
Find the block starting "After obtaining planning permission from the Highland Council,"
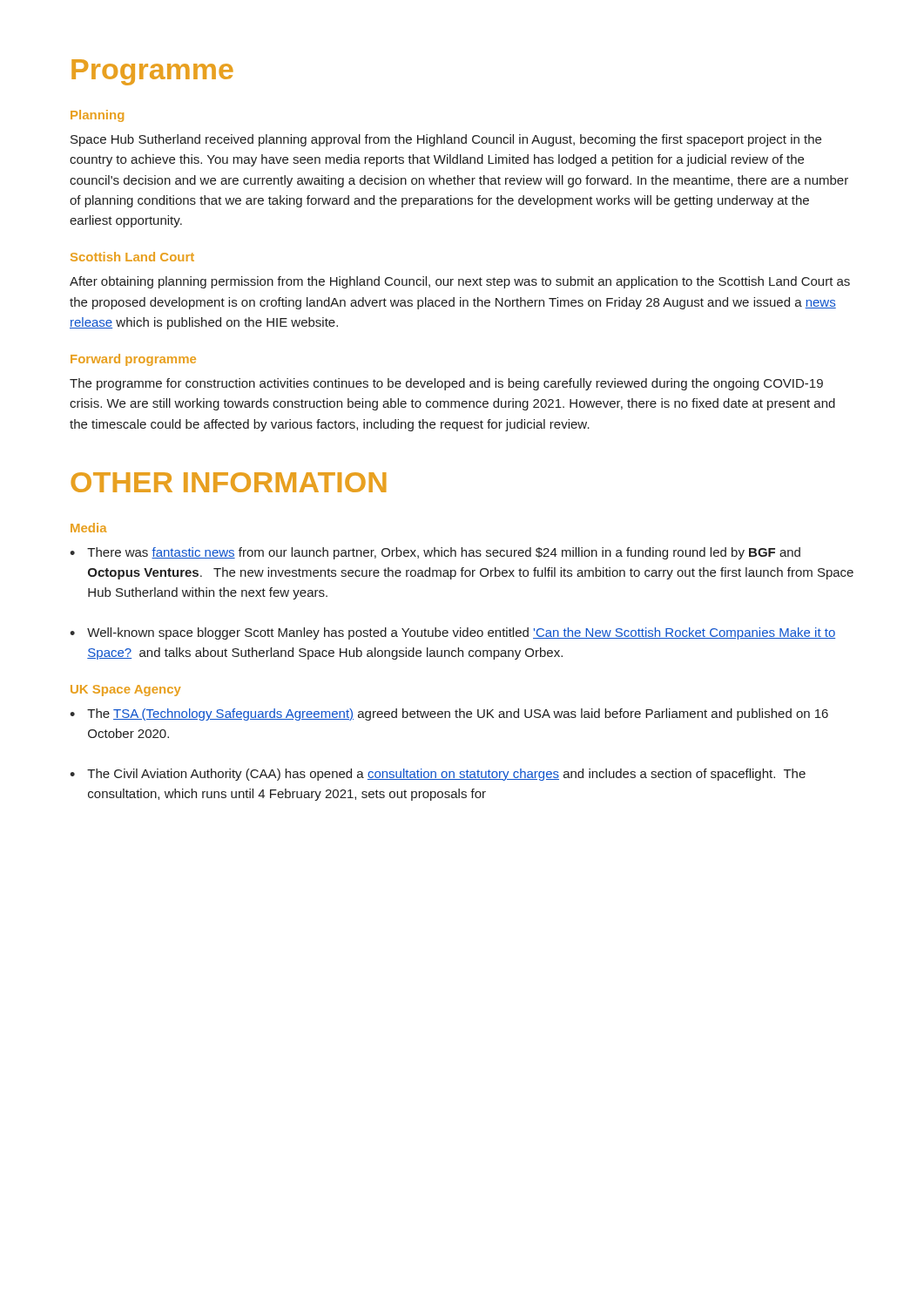pos(462,302)
